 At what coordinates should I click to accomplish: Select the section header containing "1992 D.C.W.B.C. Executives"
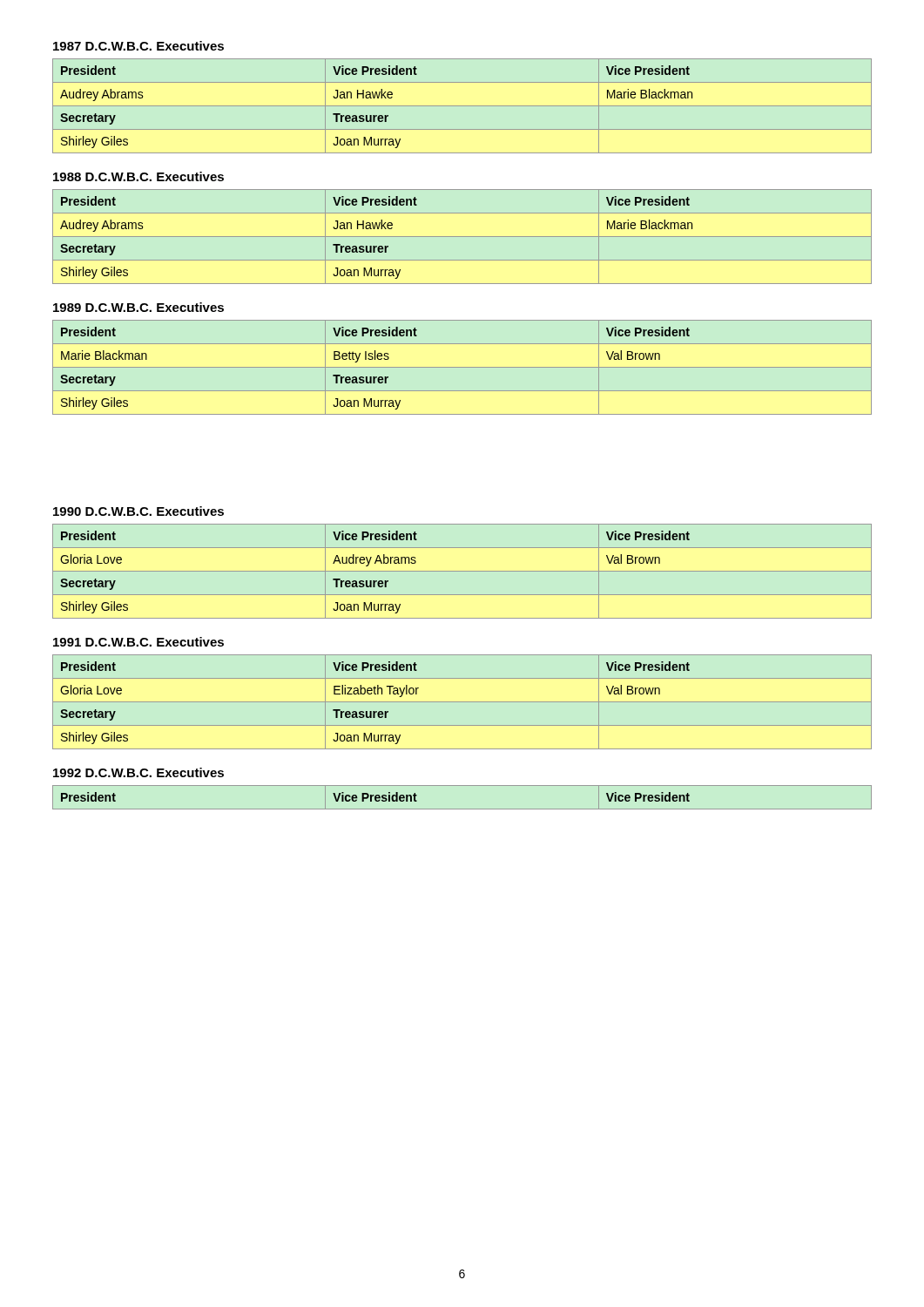[138, 772]
